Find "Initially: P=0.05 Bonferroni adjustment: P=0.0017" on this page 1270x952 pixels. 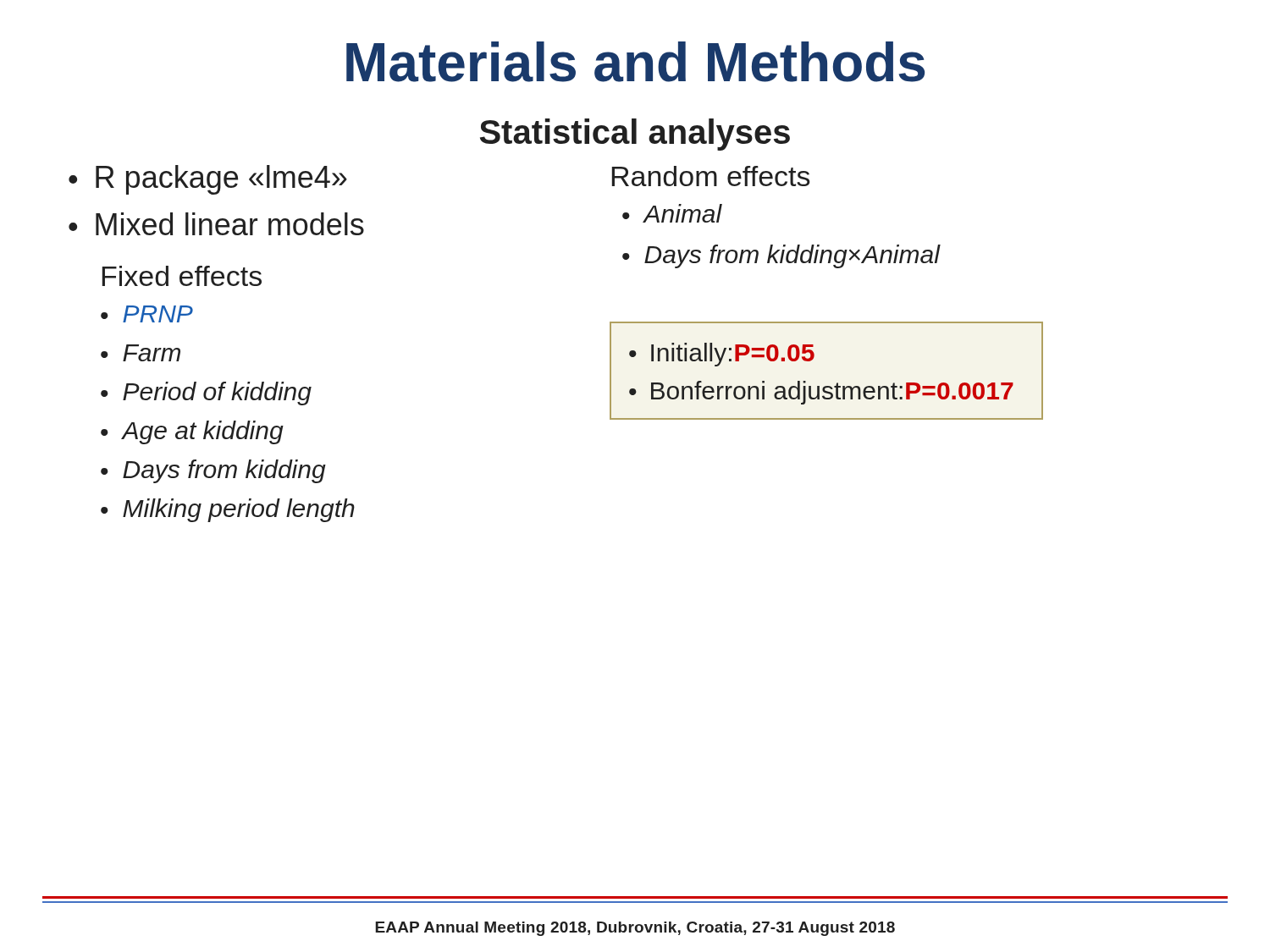click(x=823, y=372)
